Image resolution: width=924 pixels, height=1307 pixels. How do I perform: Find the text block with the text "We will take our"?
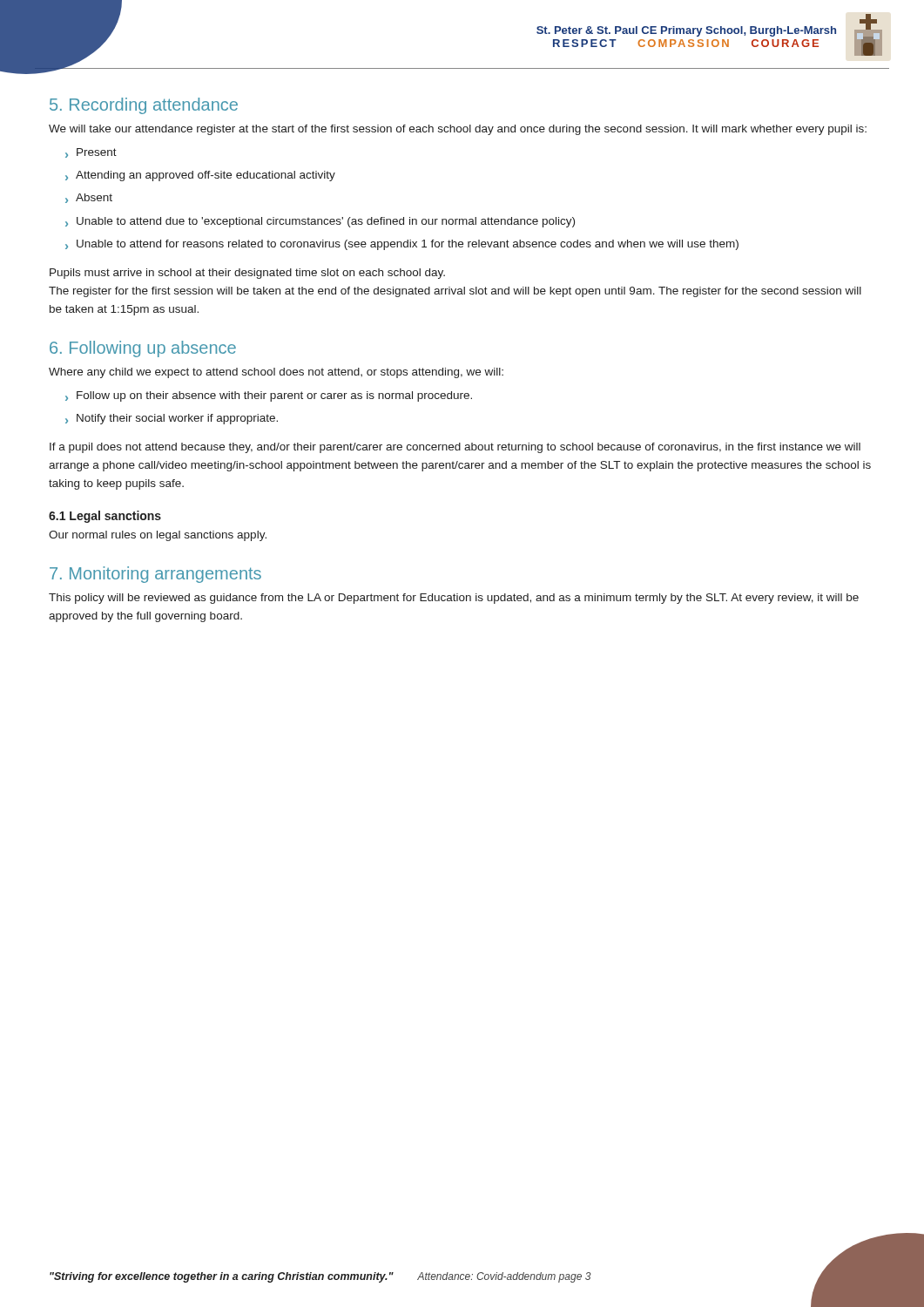click(458, 128)
